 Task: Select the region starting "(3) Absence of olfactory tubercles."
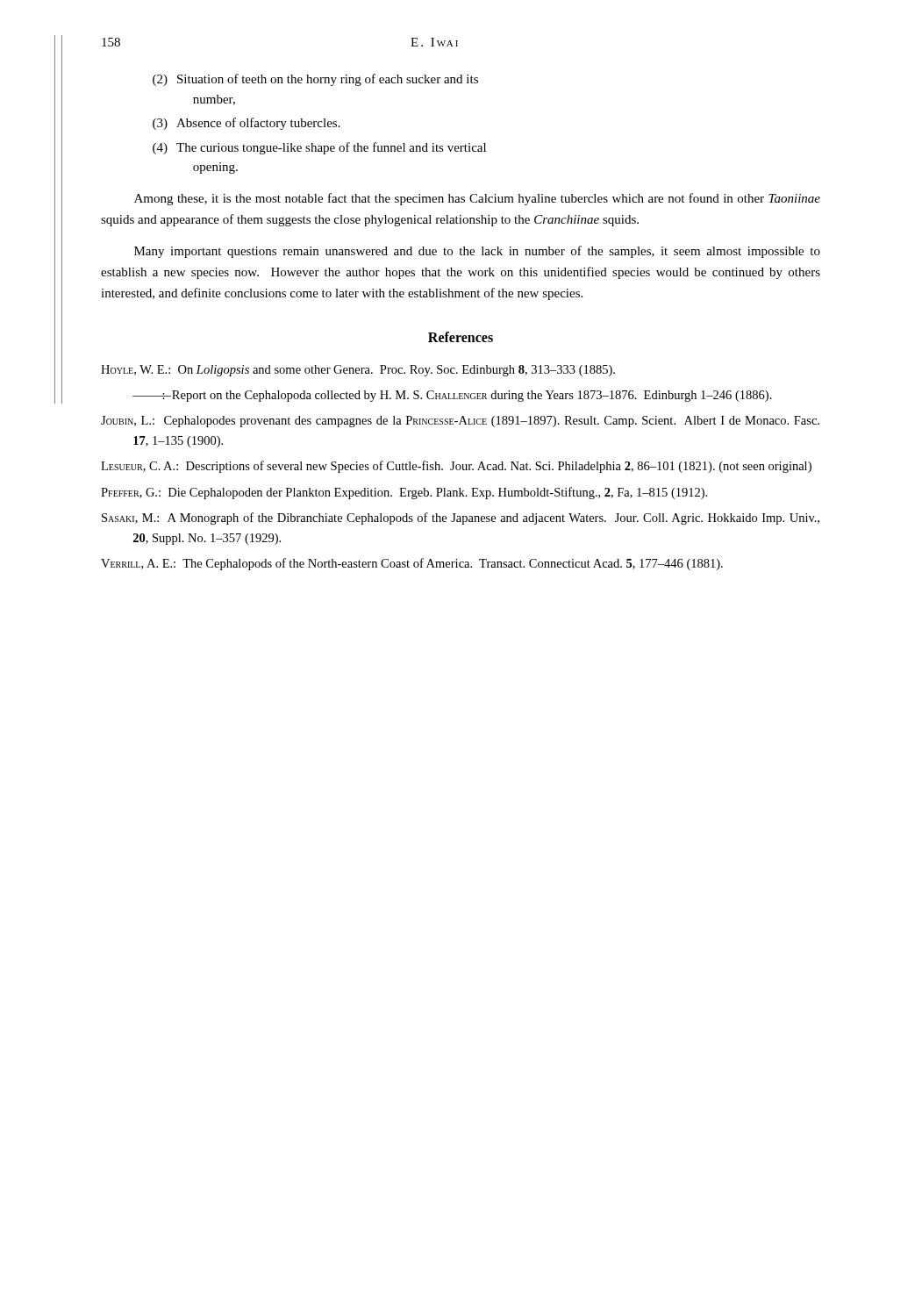point(247,124)
